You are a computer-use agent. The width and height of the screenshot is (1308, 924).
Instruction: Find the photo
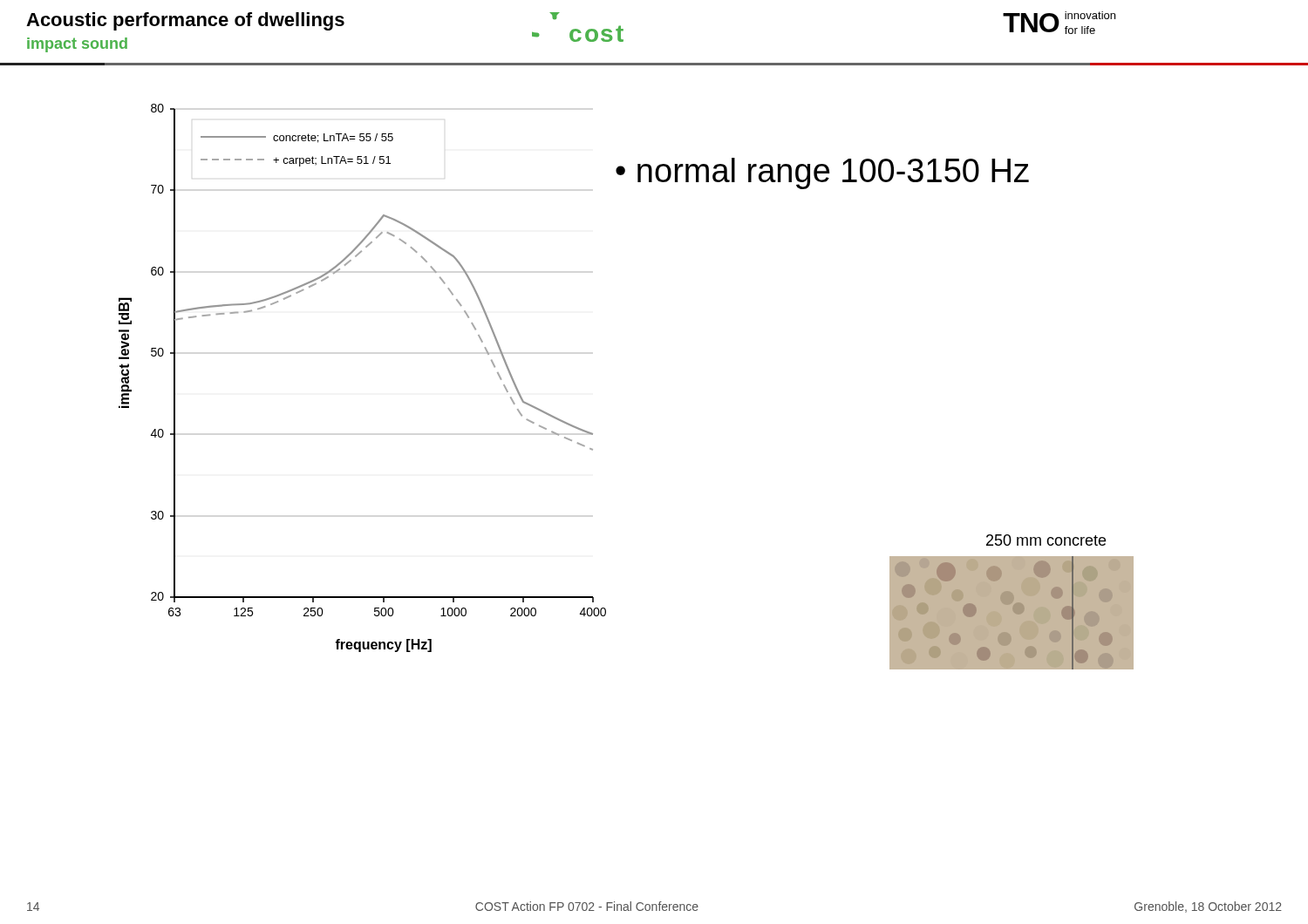(1012, 613)
